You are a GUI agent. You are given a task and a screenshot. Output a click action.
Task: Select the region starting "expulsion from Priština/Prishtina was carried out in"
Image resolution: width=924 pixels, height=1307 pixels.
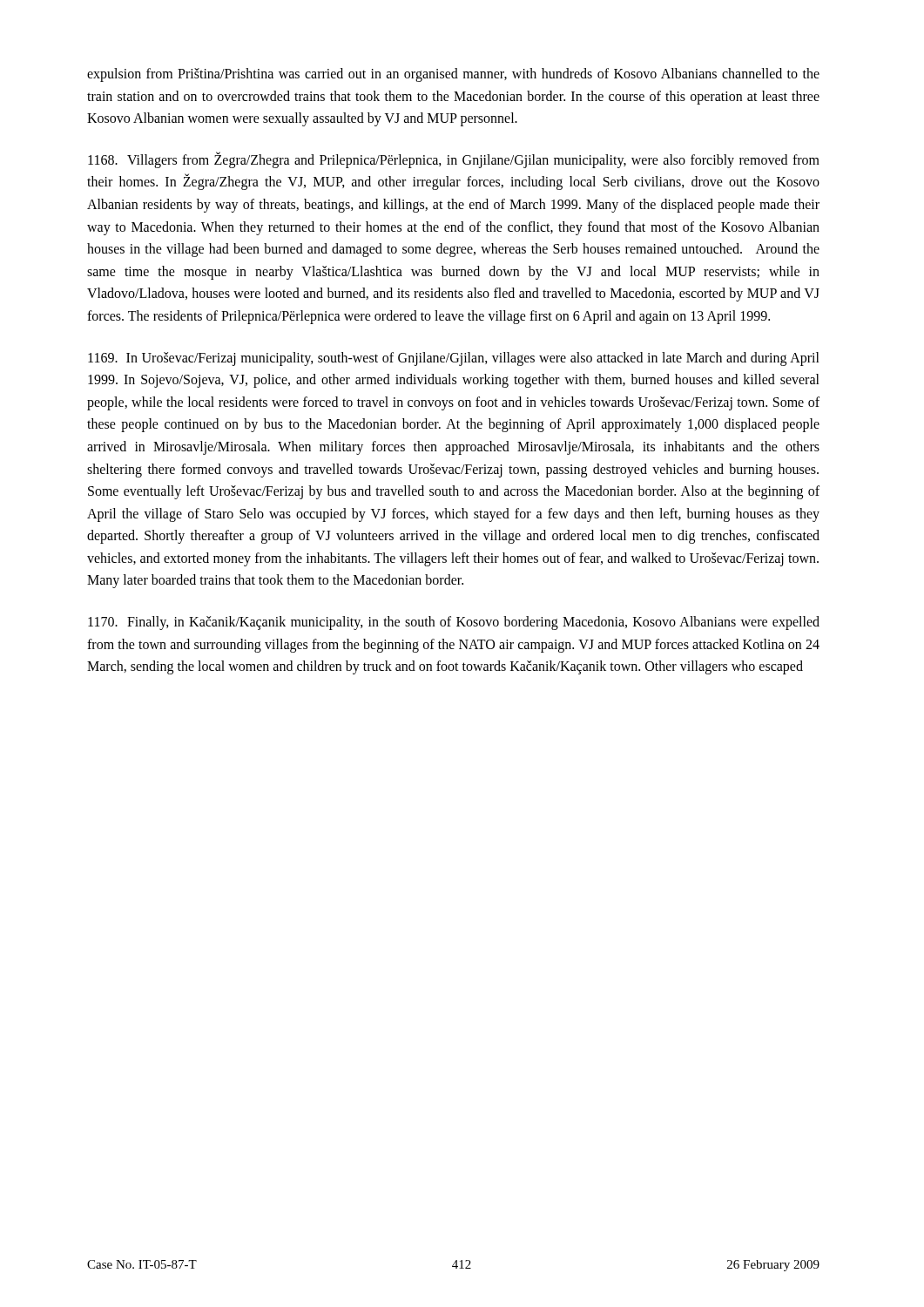[453, 96]
